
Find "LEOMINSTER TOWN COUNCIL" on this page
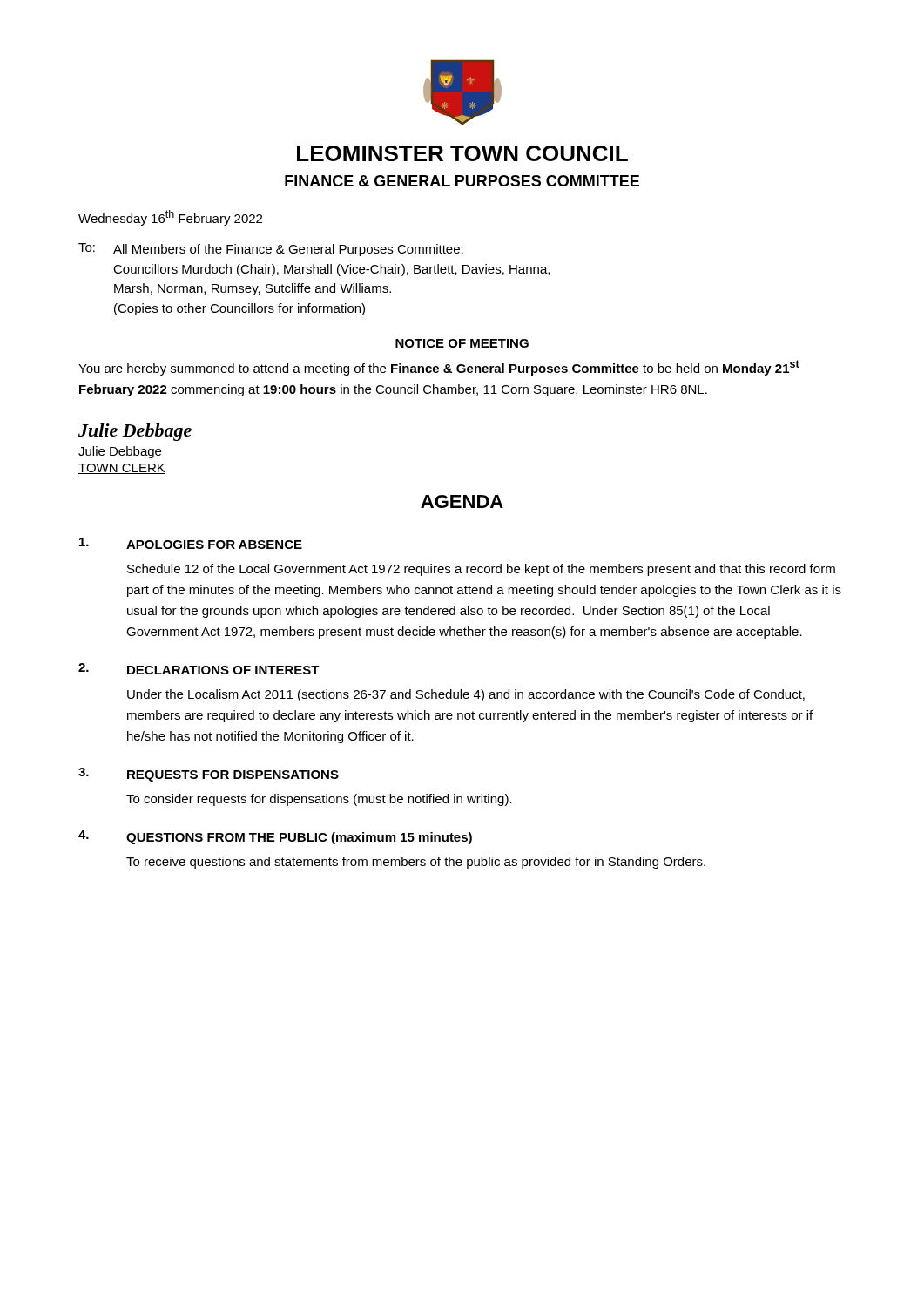coord(462,153)
